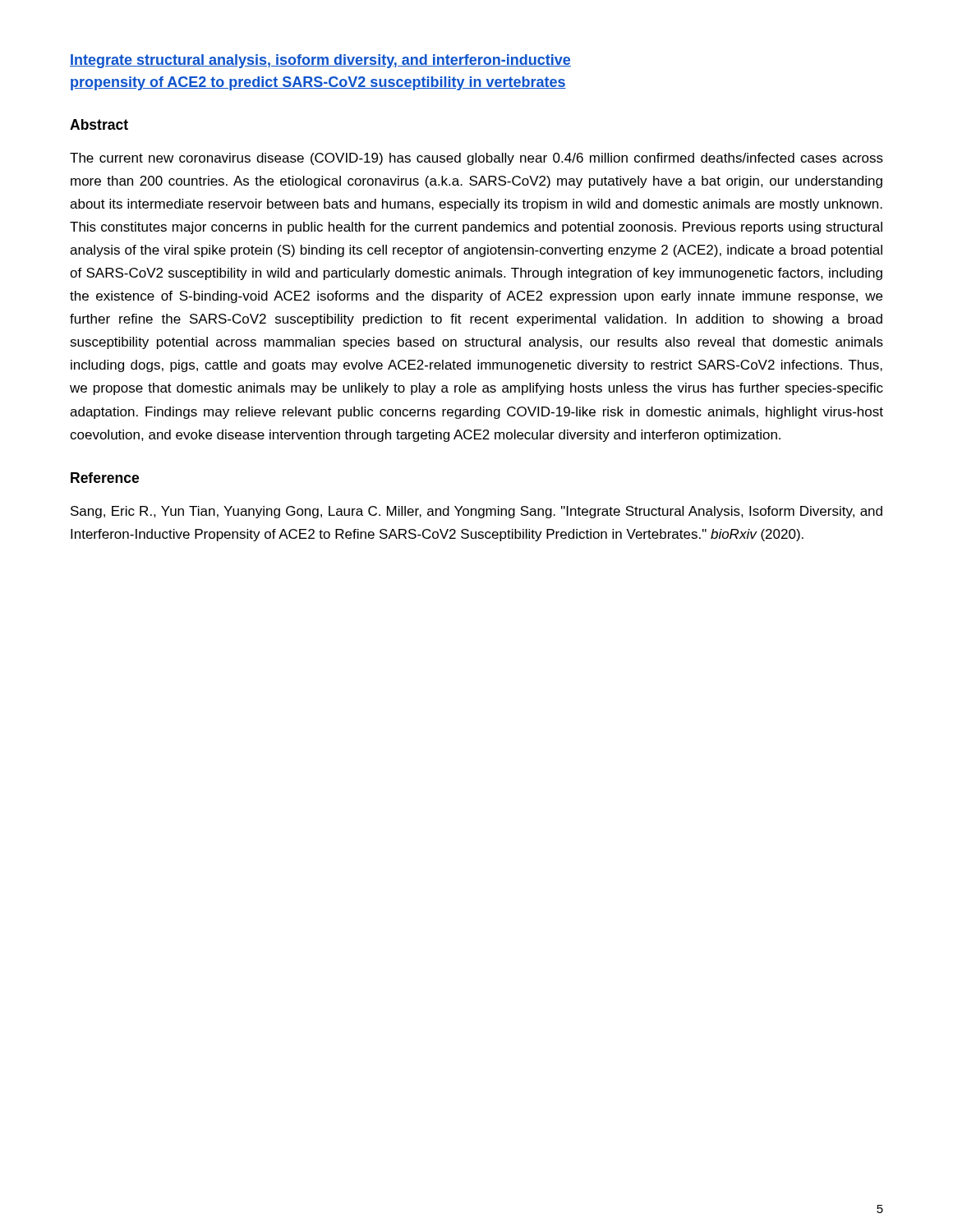Viewport: 953px width, 1232px height.
Task: Click the passage that begins "Sang, Eric R., Yun Tian,"
Action: pyautogui.click(x=476, y=522)
